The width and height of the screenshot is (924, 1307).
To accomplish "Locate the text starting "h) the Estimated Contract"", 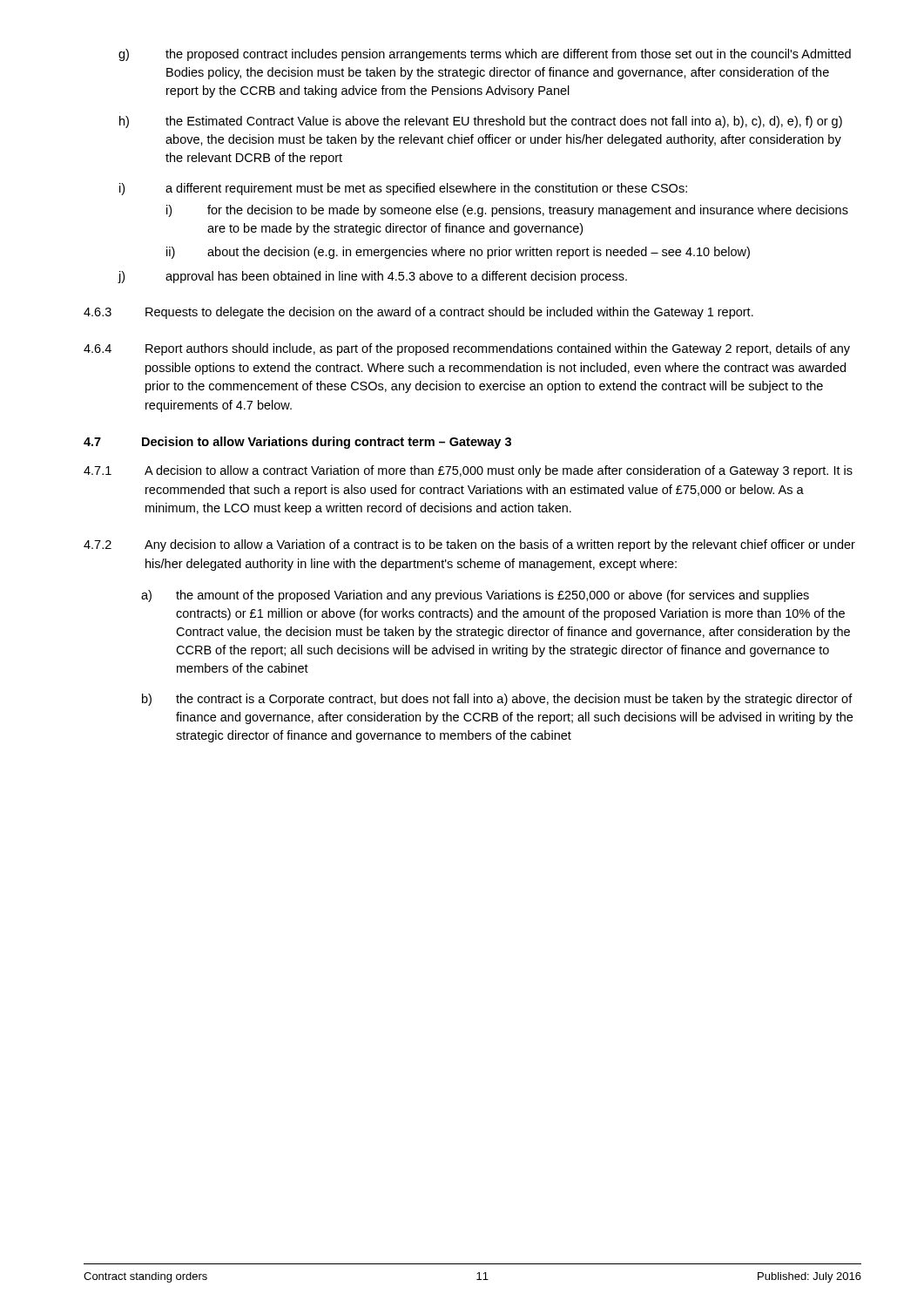I will pyautogui.click(x=472, y=140).
